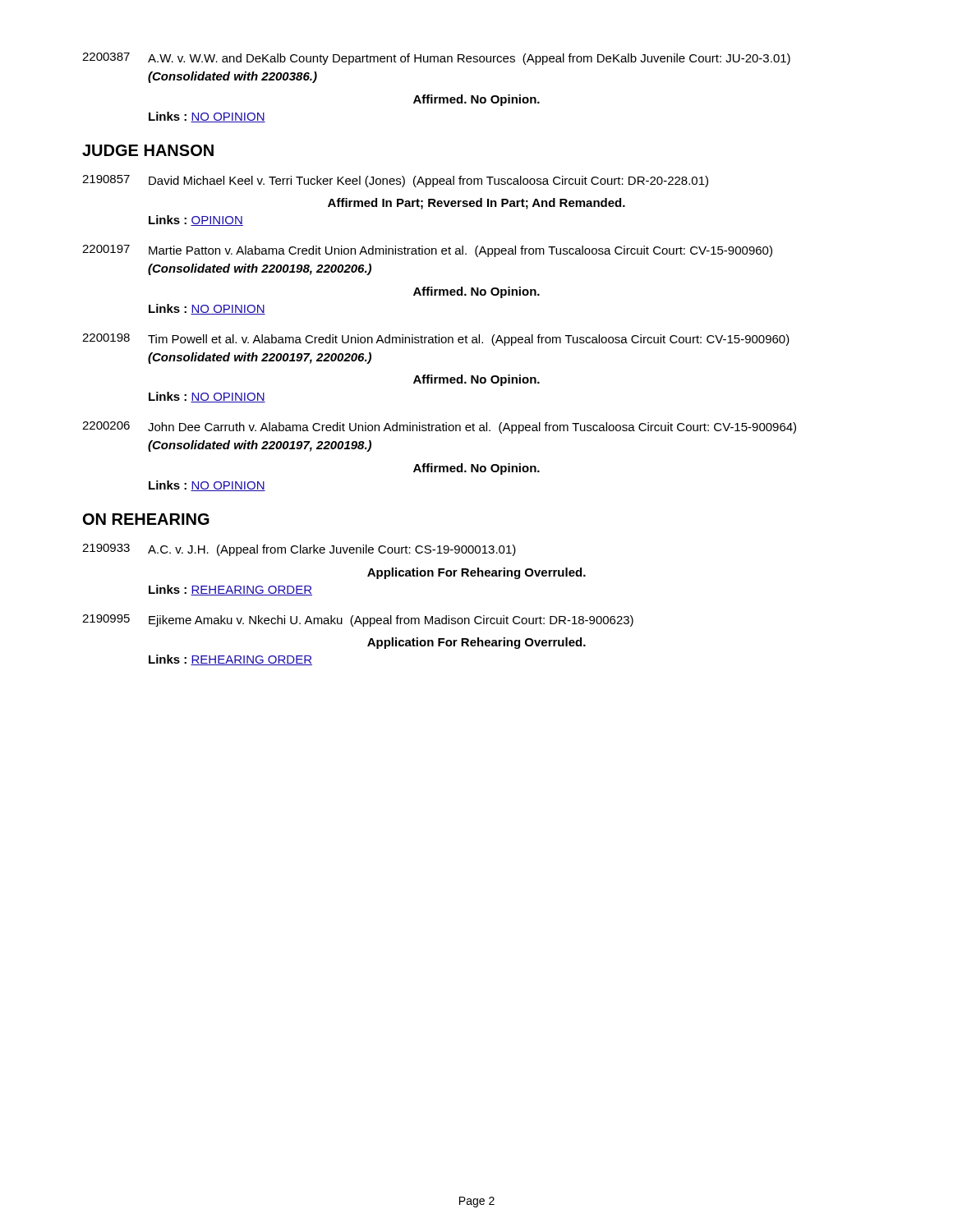Find the list item that says "2190857 David Michael Keel"
Image resolution: width=953 pixels, height=1232 pixels.
coord(476,180)
